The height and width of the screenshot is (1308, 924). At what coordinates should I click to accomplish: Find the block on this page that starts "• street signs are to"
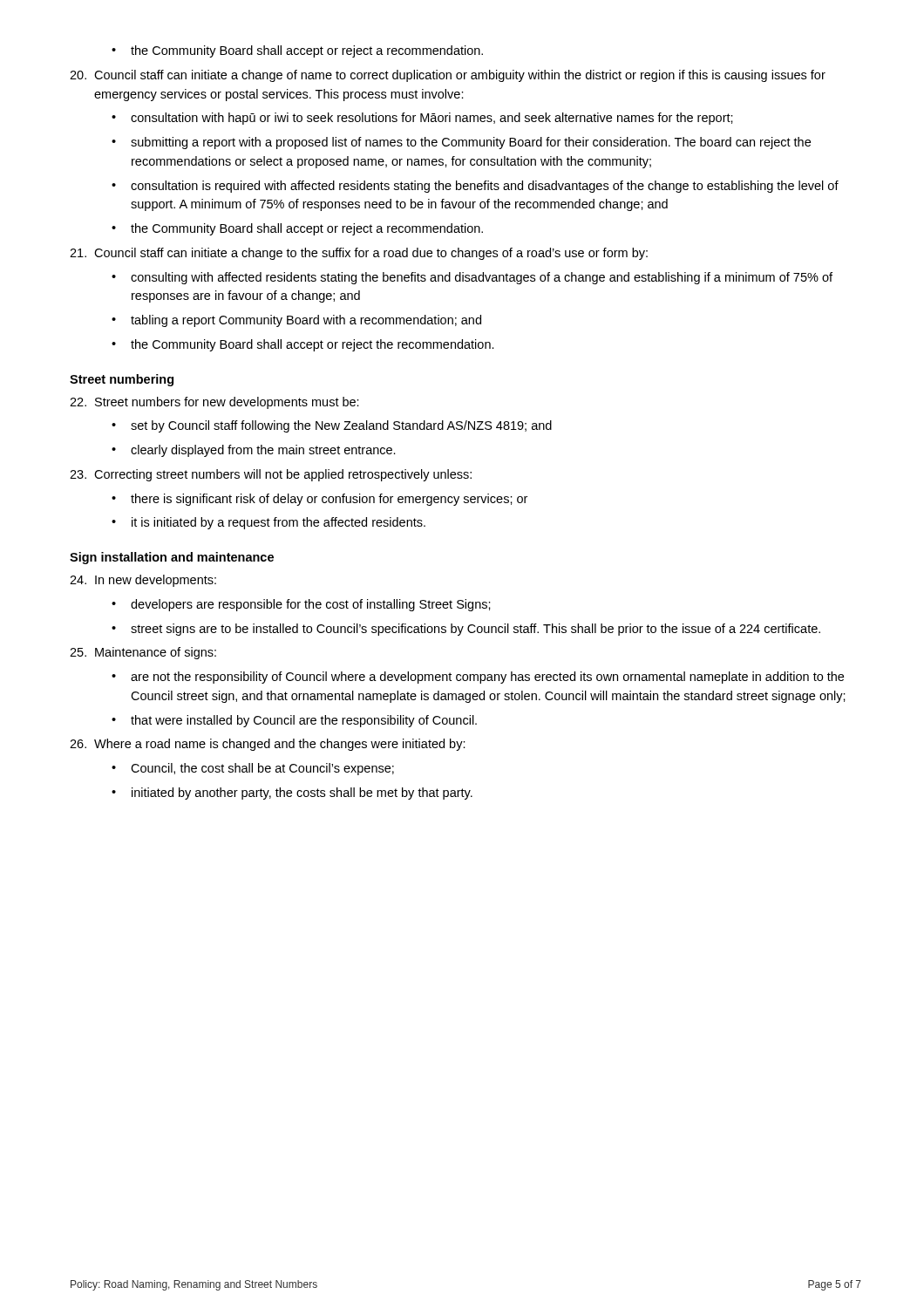[486, 629]
